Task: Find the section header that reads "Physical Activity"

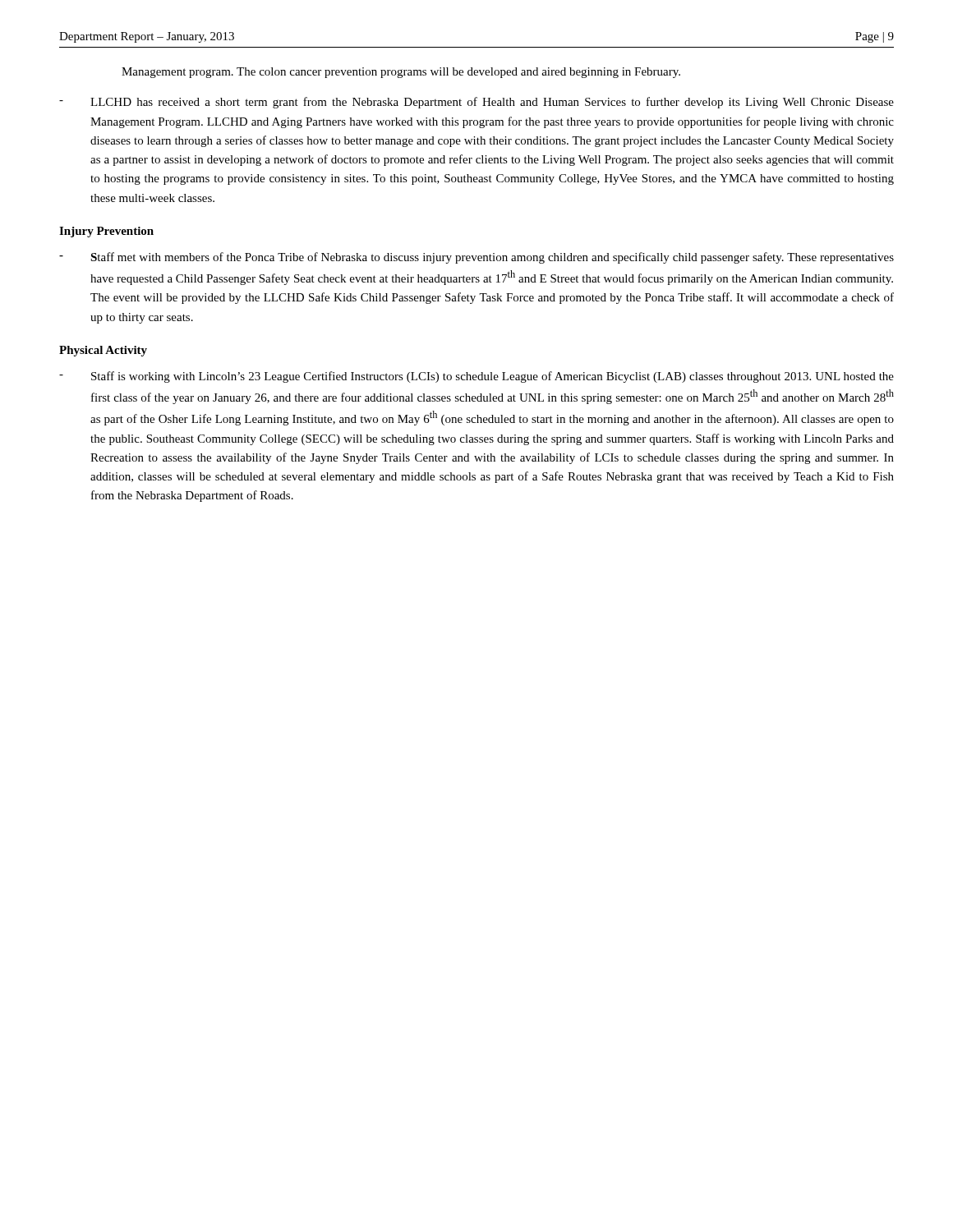Action: pyautogui.click(x=103, y=350)
